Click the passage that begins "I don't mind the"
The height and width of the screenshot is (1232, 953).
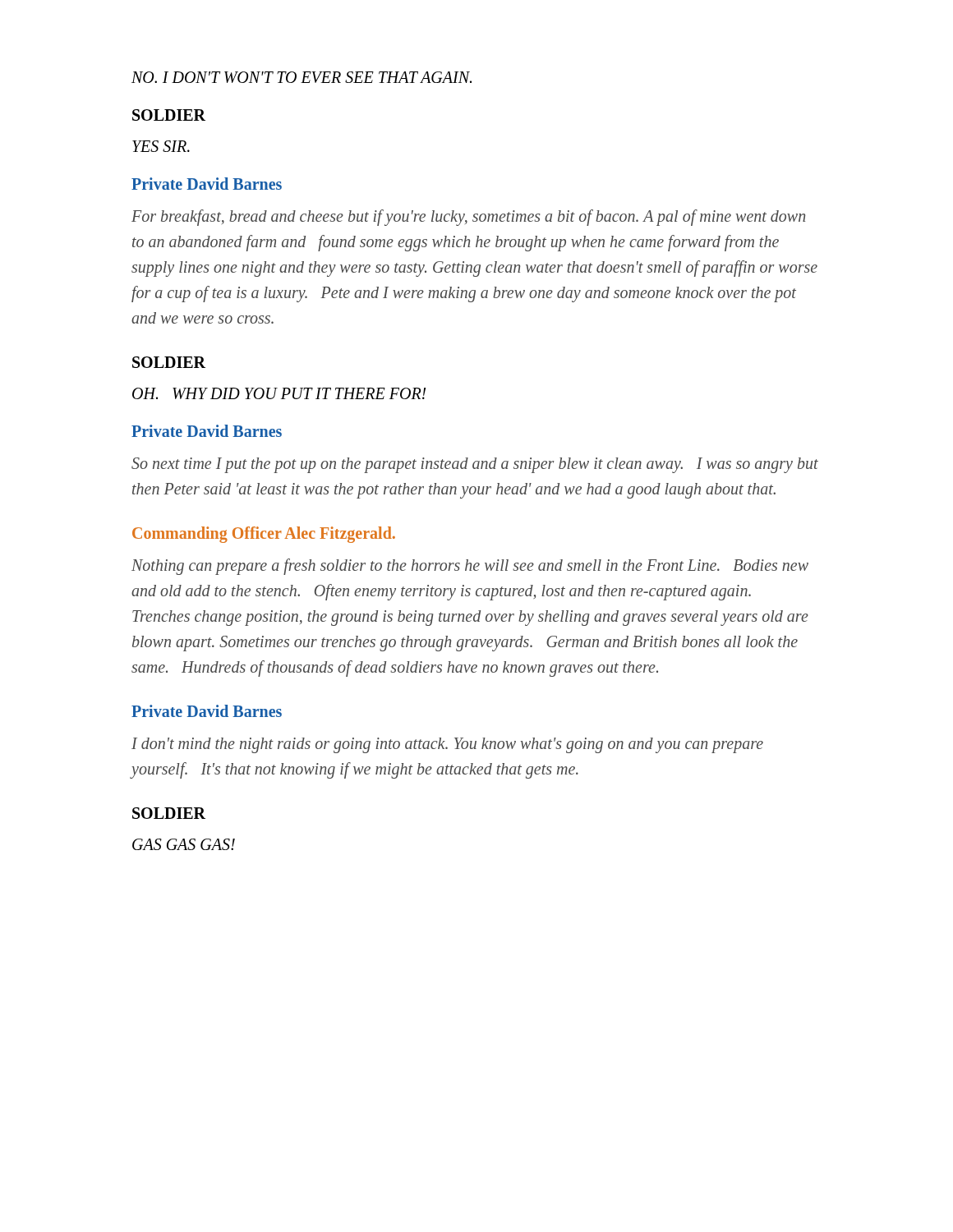click(x=476, y=756)
